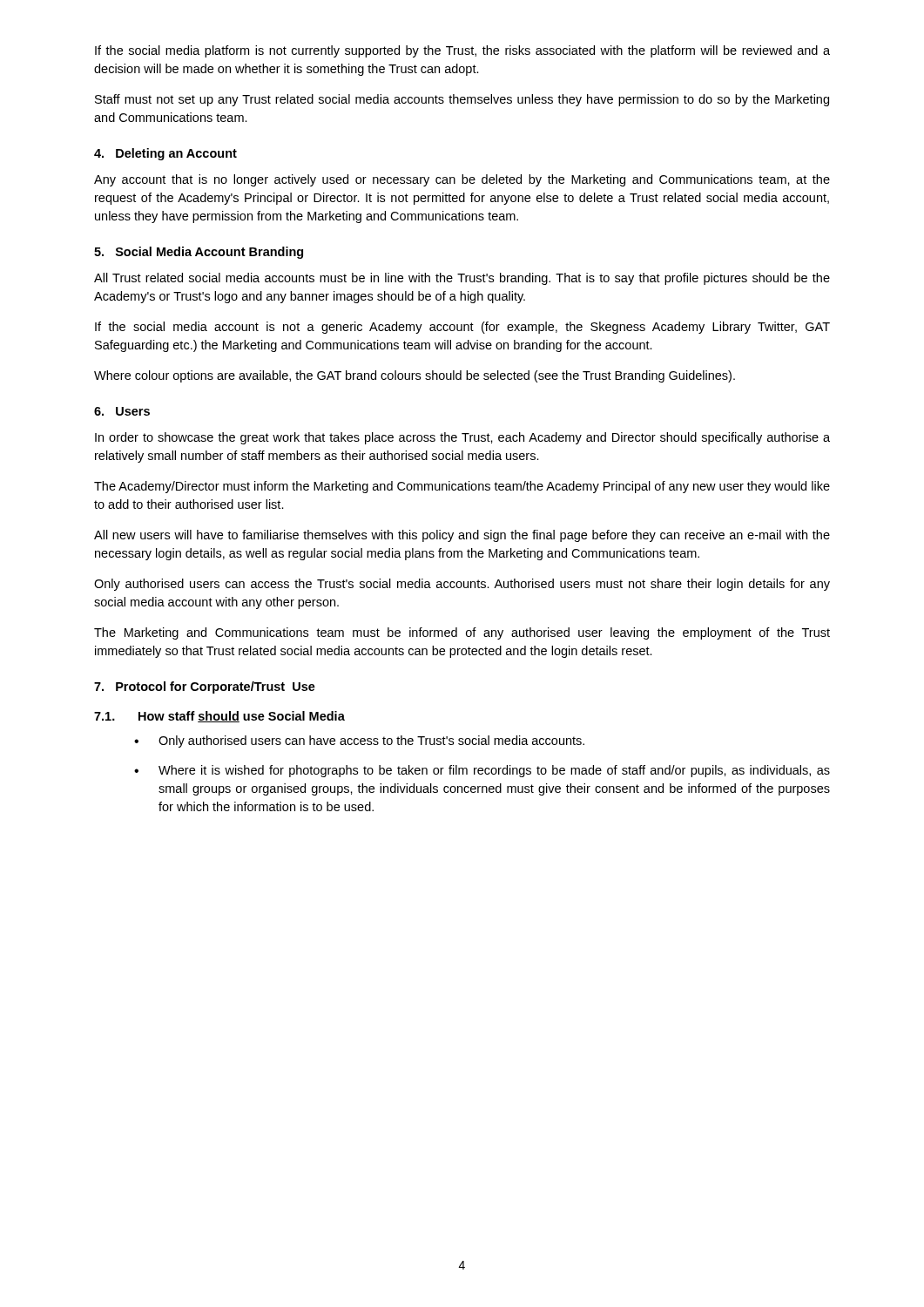Locate the list item that says "• Only authorised users can have access to"

479,742
